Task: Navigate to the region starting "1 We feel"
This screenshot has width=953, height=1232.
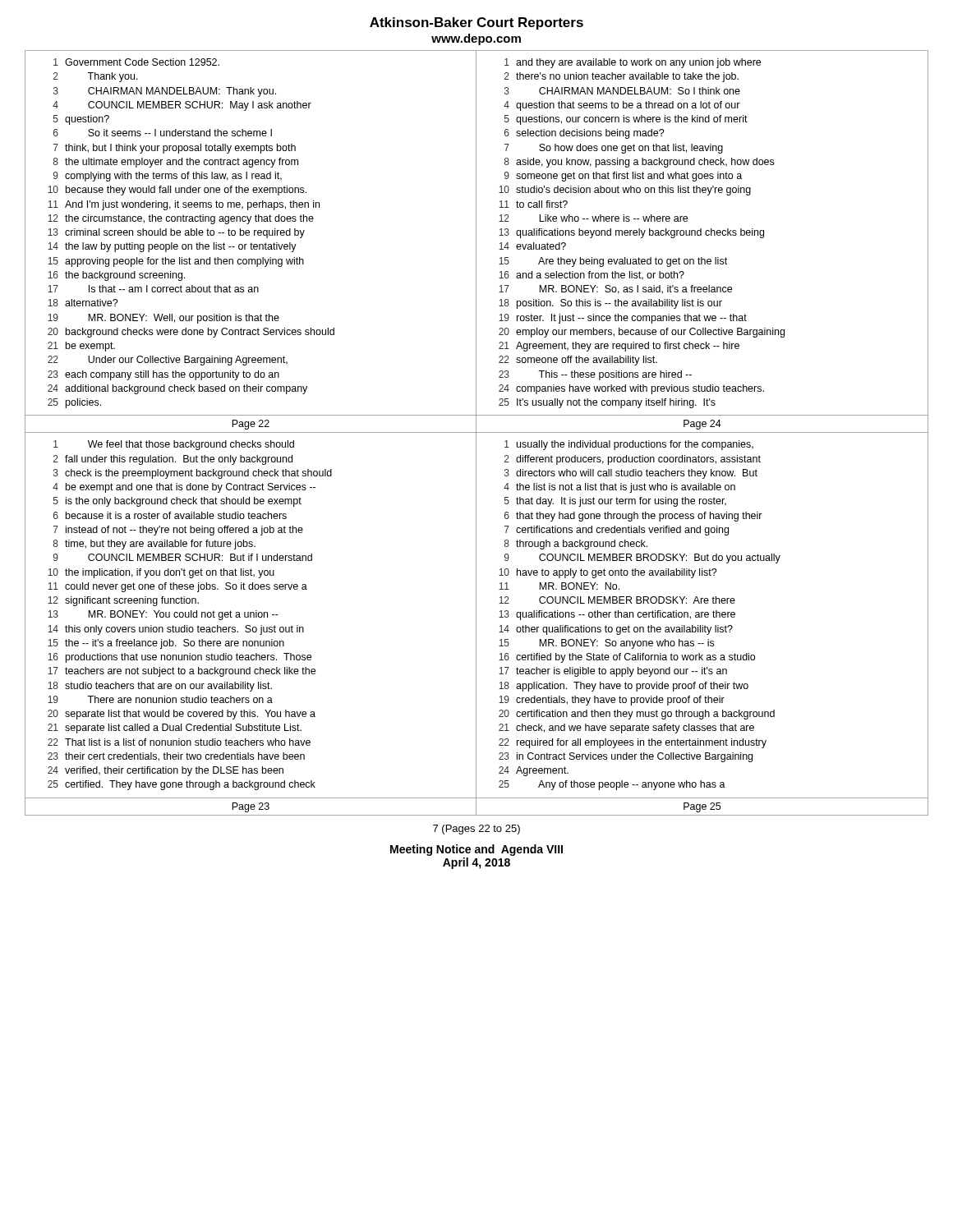Action: pos(251,615)
